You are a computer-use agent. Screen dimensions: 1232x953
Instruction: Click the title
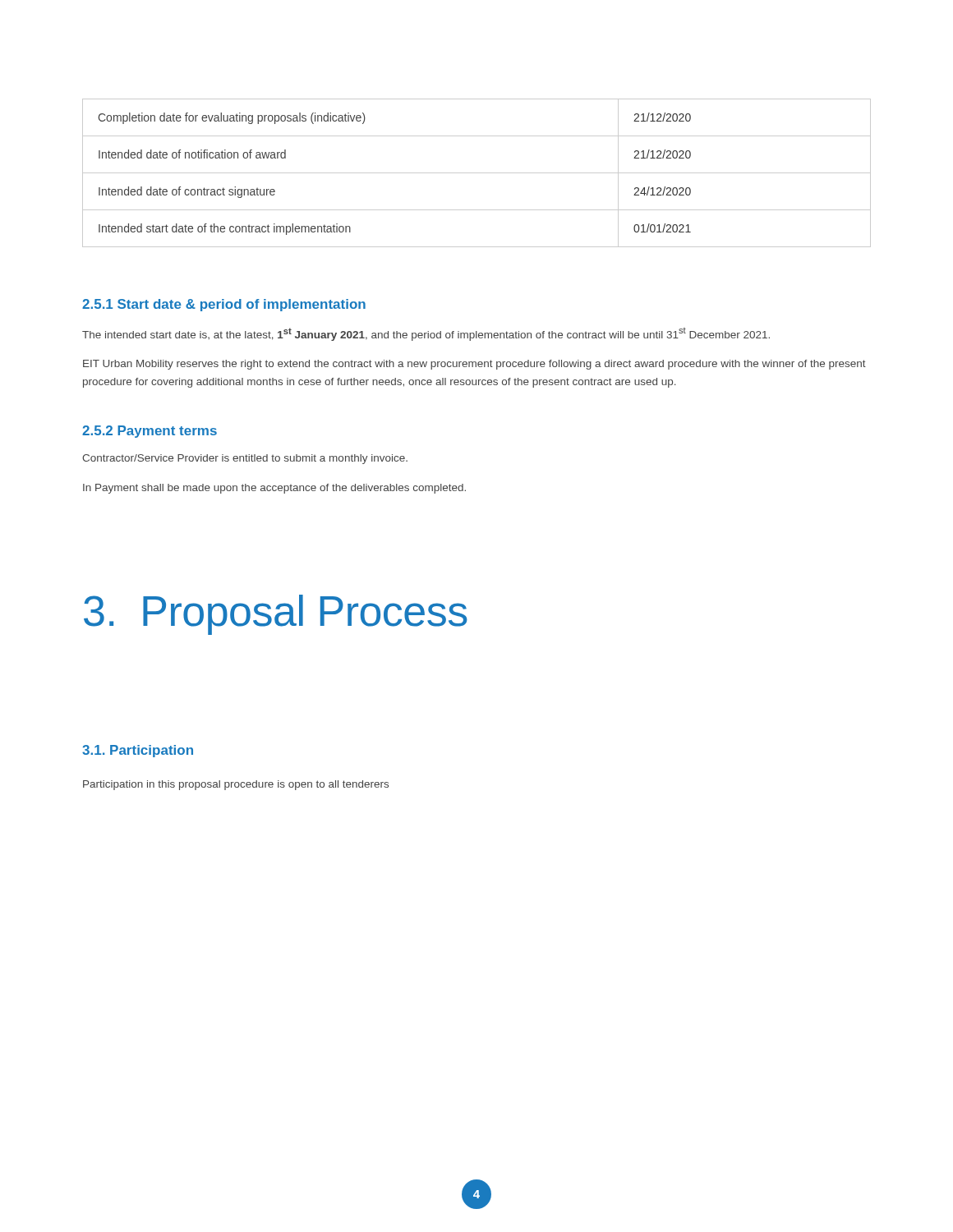(x=275, y=611)
